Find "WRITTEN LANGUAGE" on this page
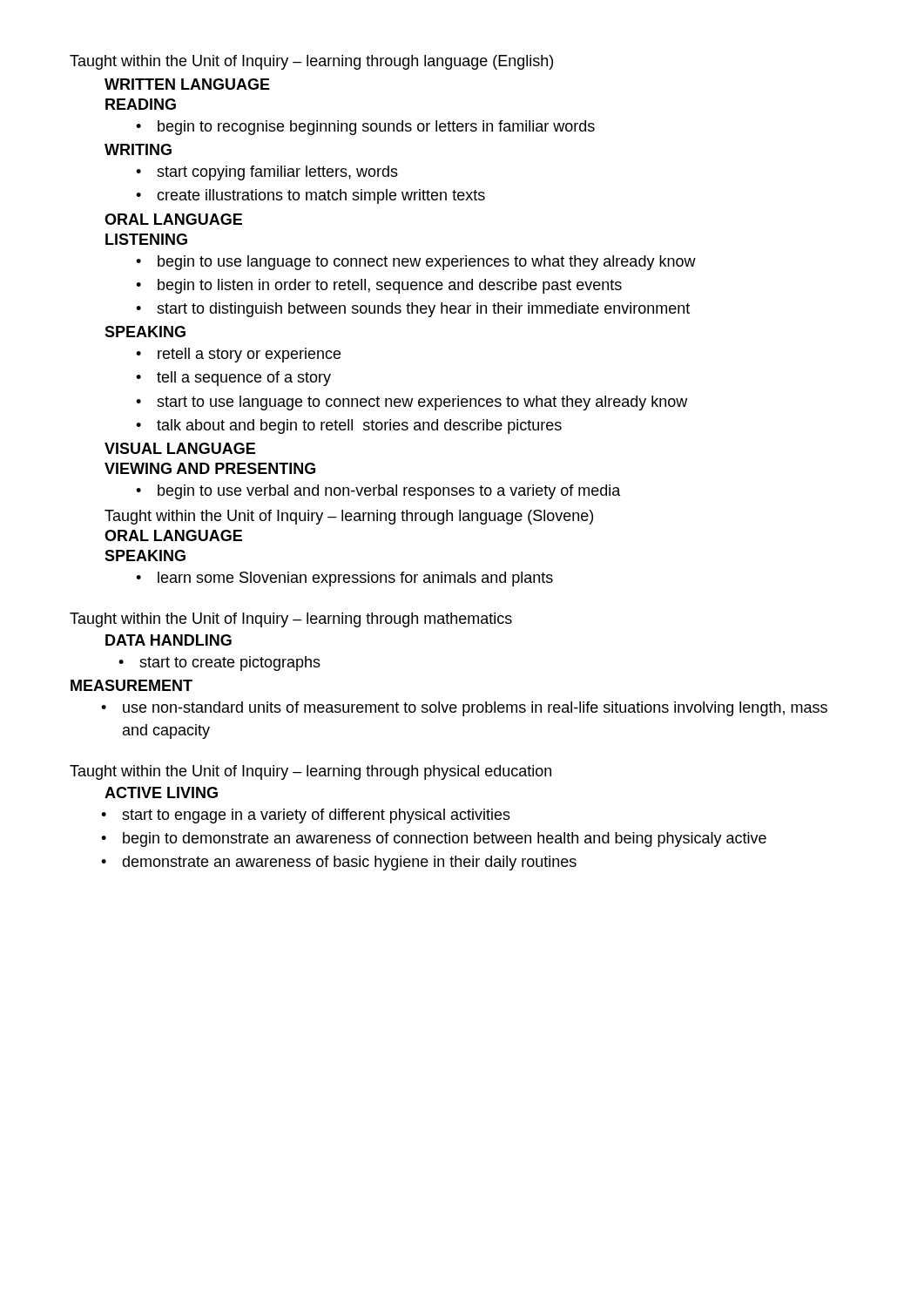The image size is (924, 1307). pyautogui.click(x=187, y=84)
